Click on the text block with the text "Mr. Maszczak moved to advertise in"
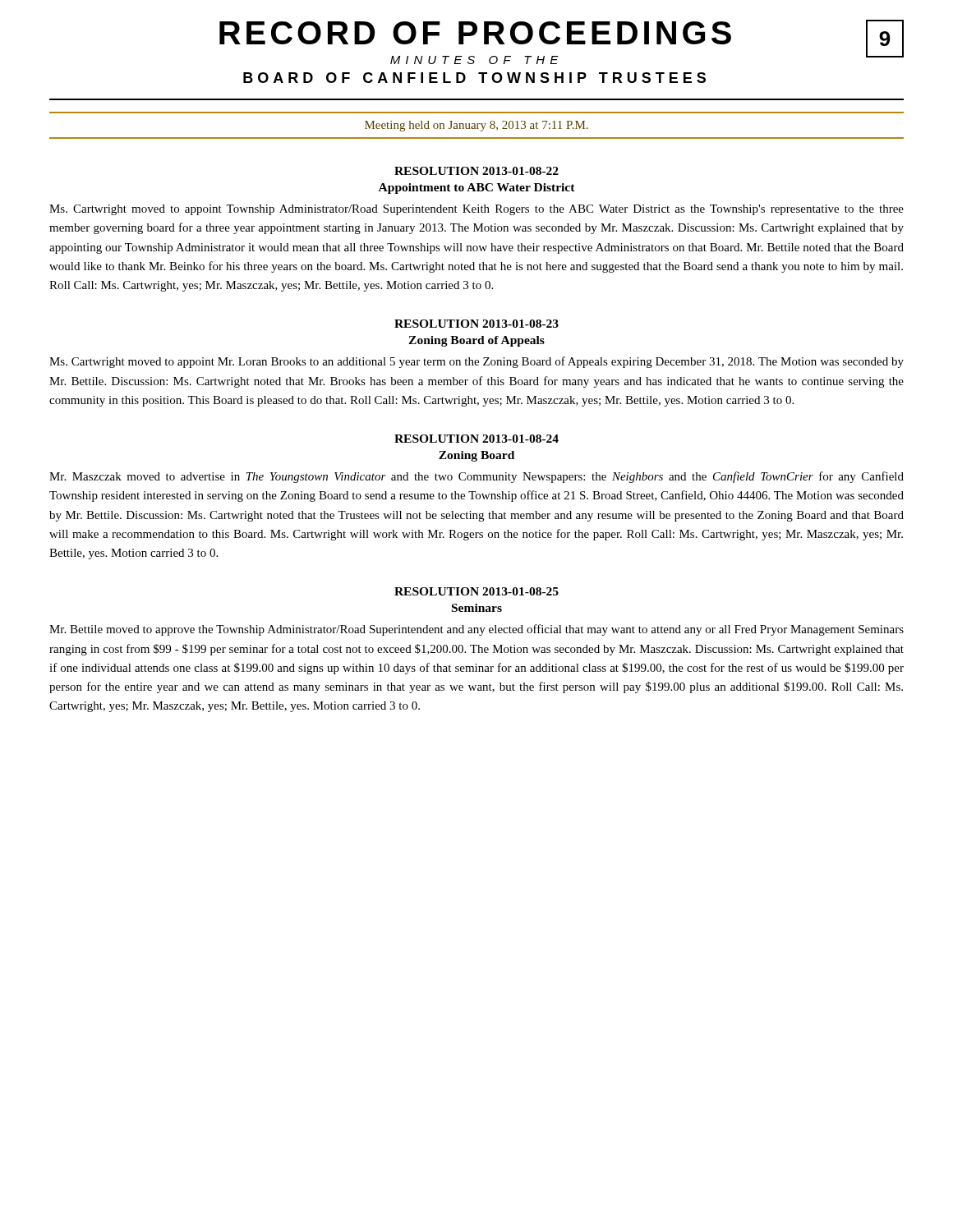Viewport: 953px width, 1232px height. point(476,515)
